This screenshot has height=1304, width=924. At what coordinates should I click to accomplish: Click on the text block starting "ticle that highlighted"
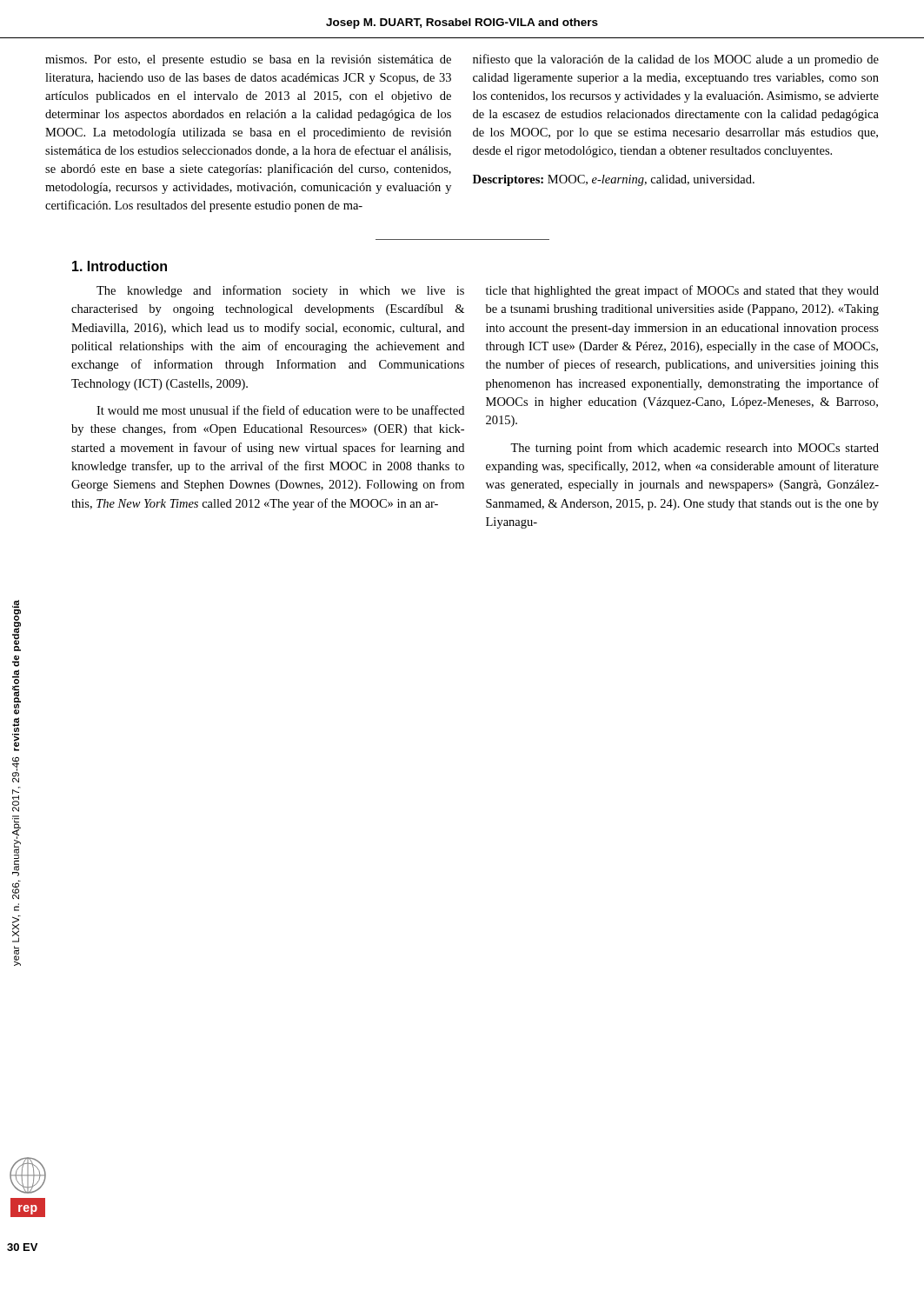(x=682, y=407)
